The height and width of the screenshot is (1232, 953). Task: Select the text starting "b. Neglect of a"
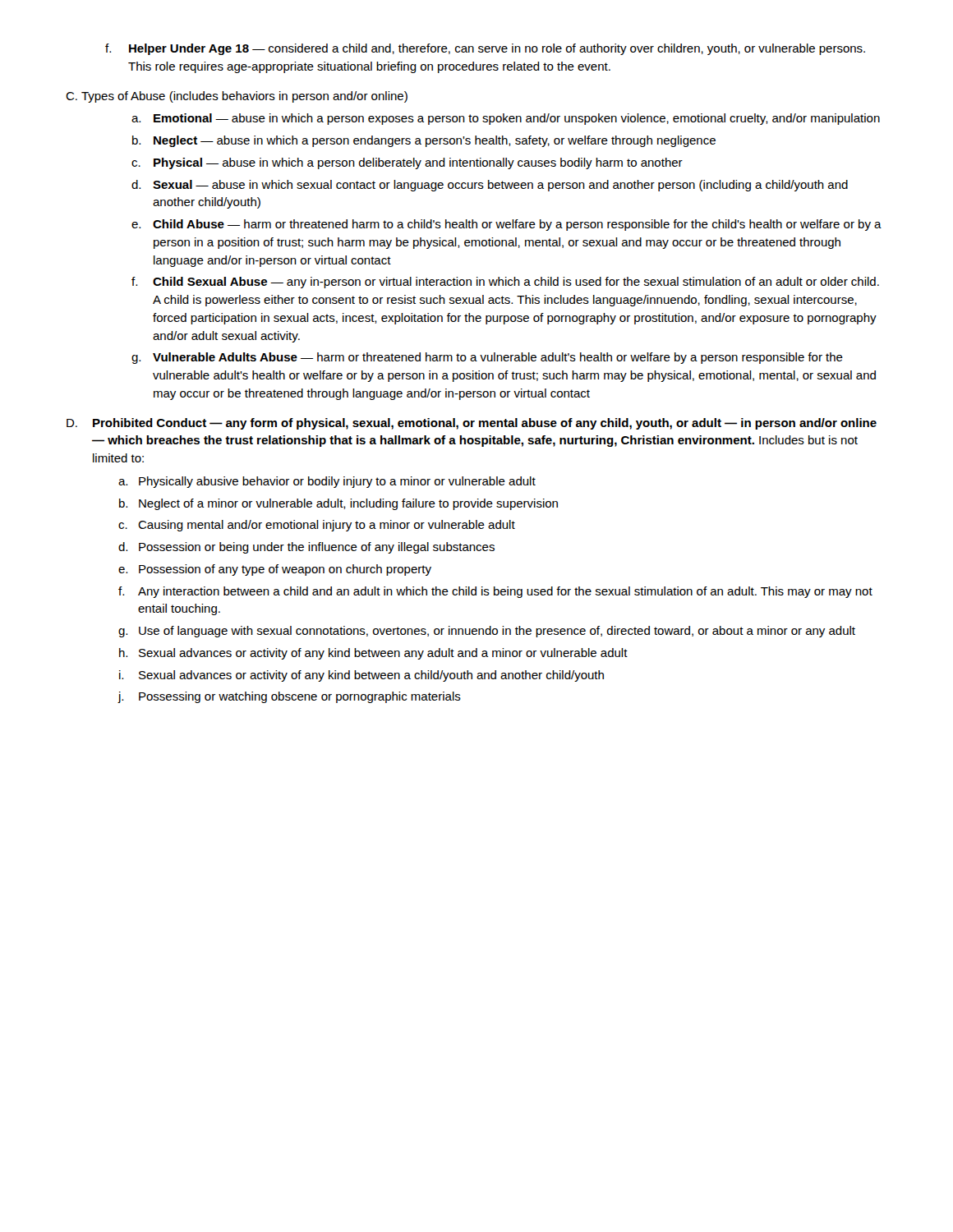[x=503, y=503]
